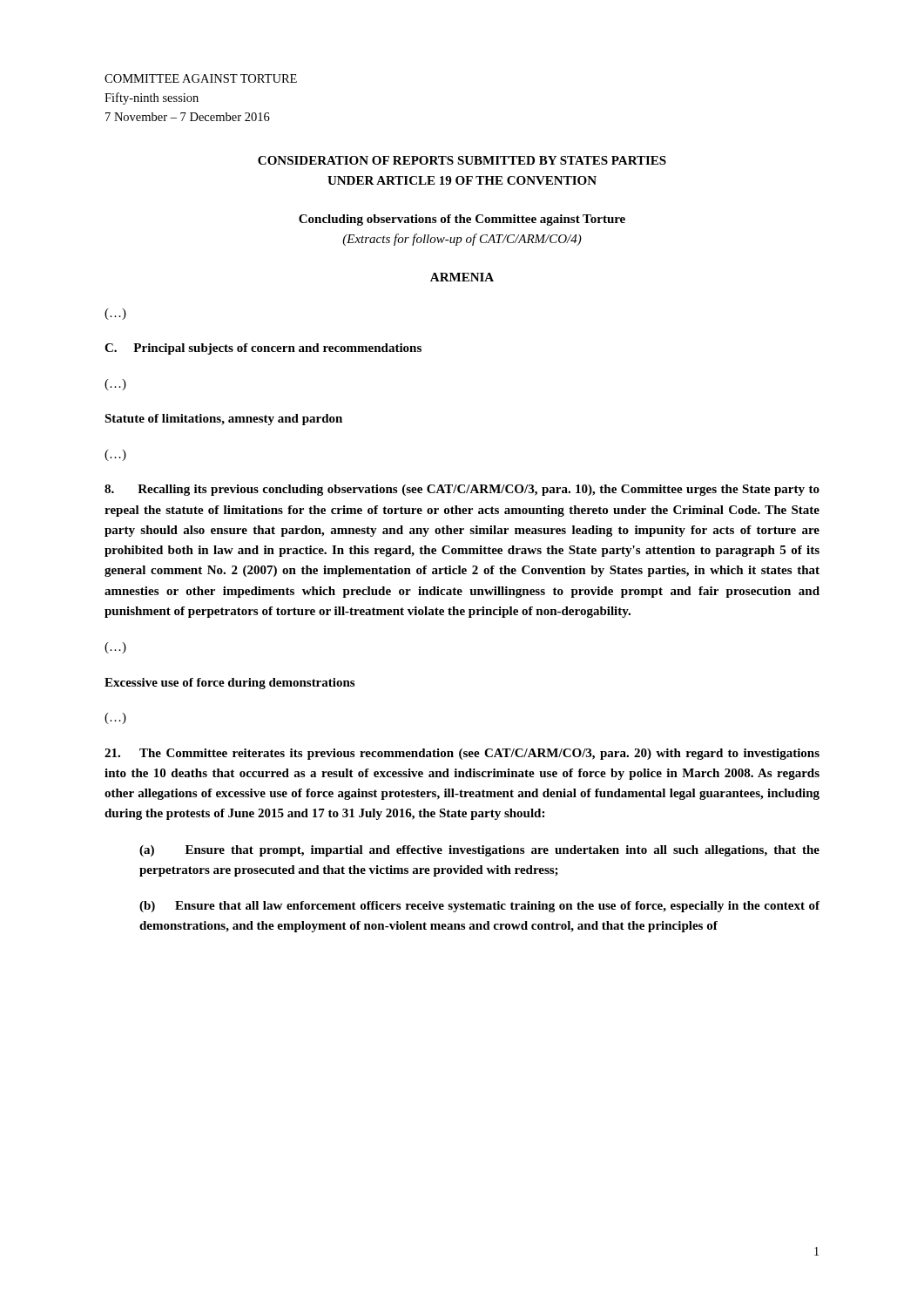Viewport: 924px width, 1307px height.
Task: Click on the section header that reads "Concluding observations of the Committee against"
Action: [462, 229]
